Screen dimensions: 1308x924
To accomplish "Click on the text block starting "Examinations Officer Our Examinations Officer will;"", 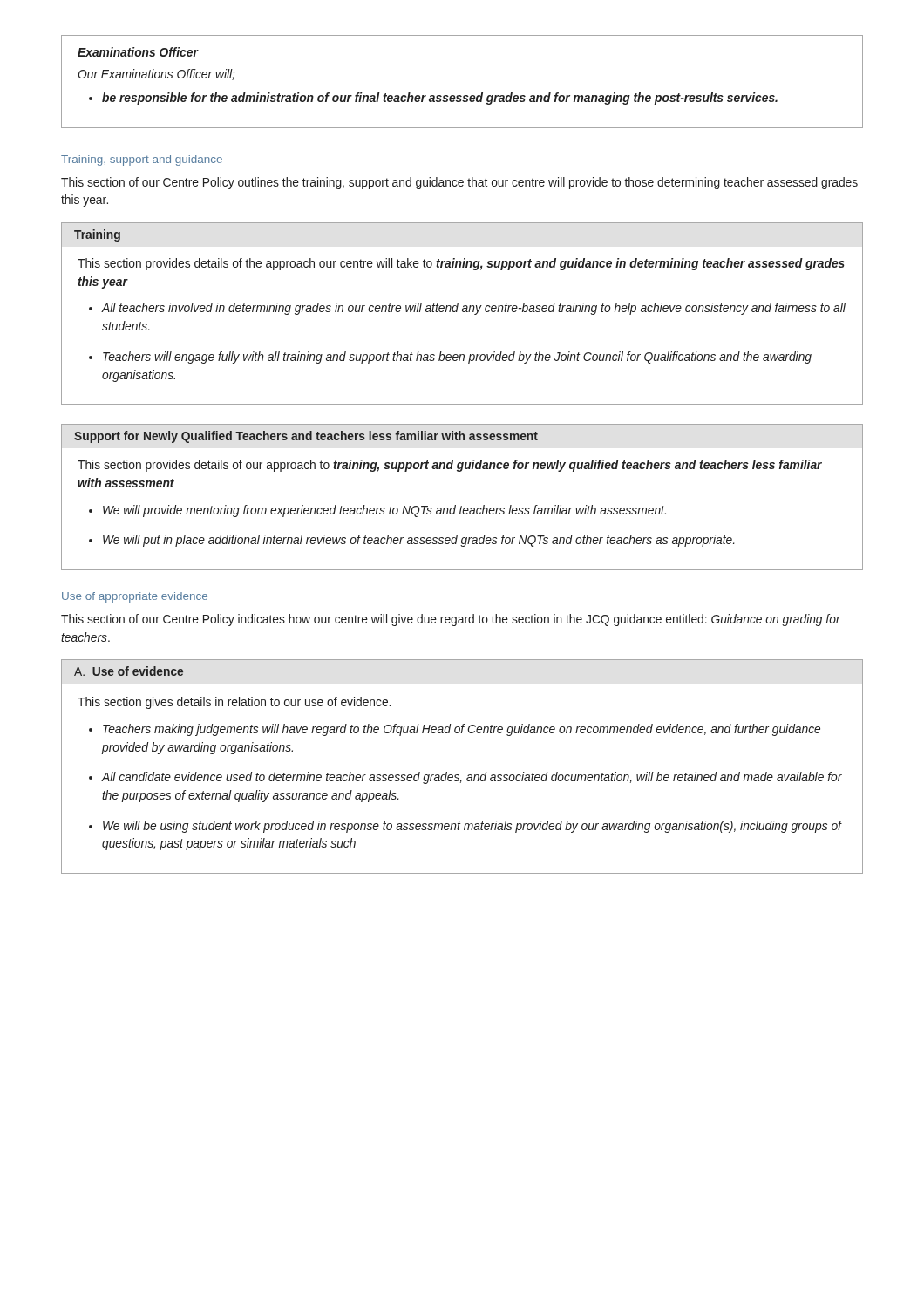I will (x=138, y=52).
